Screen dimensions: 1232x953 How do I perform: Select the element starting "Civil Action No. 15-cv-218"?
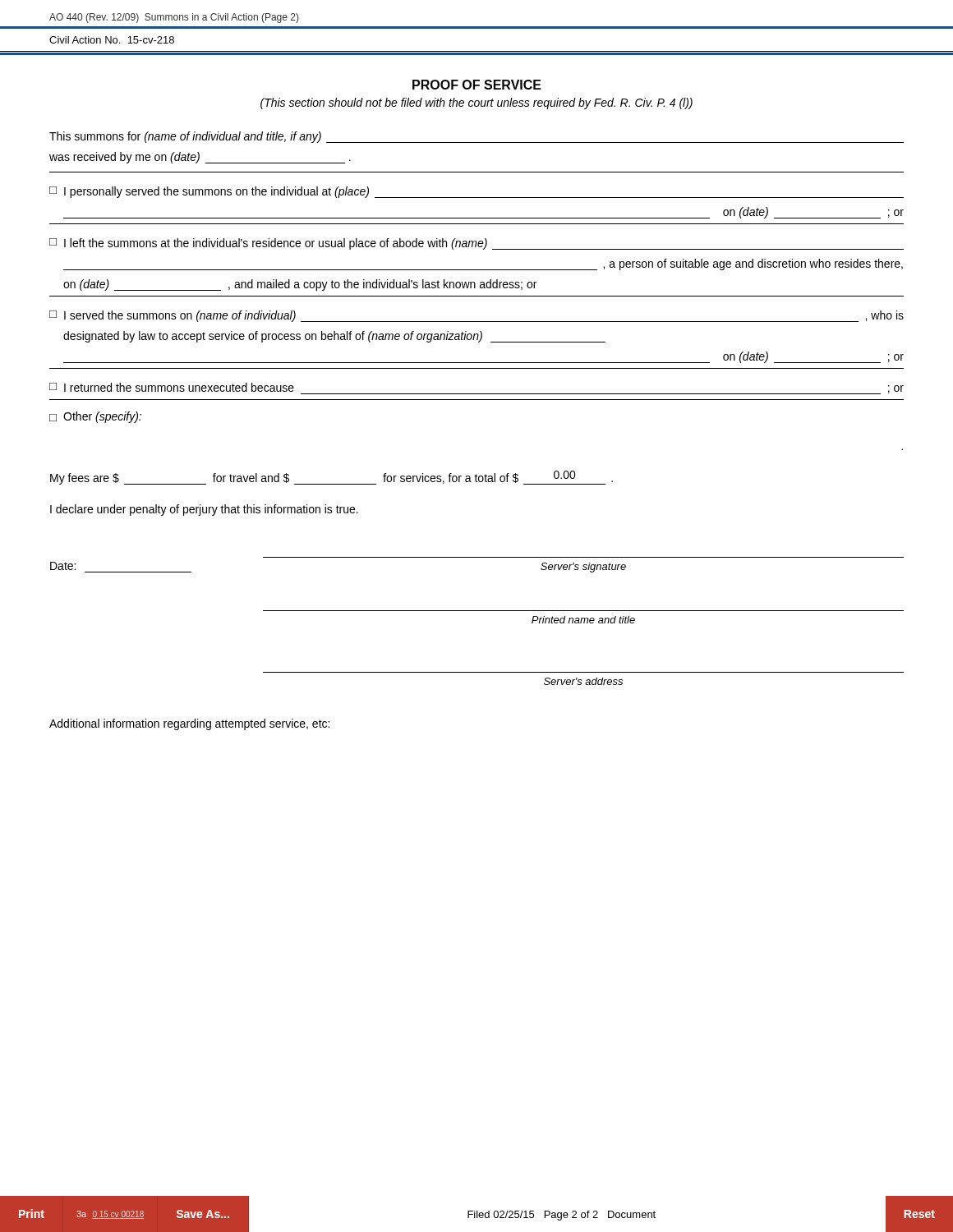coord(112,40)
